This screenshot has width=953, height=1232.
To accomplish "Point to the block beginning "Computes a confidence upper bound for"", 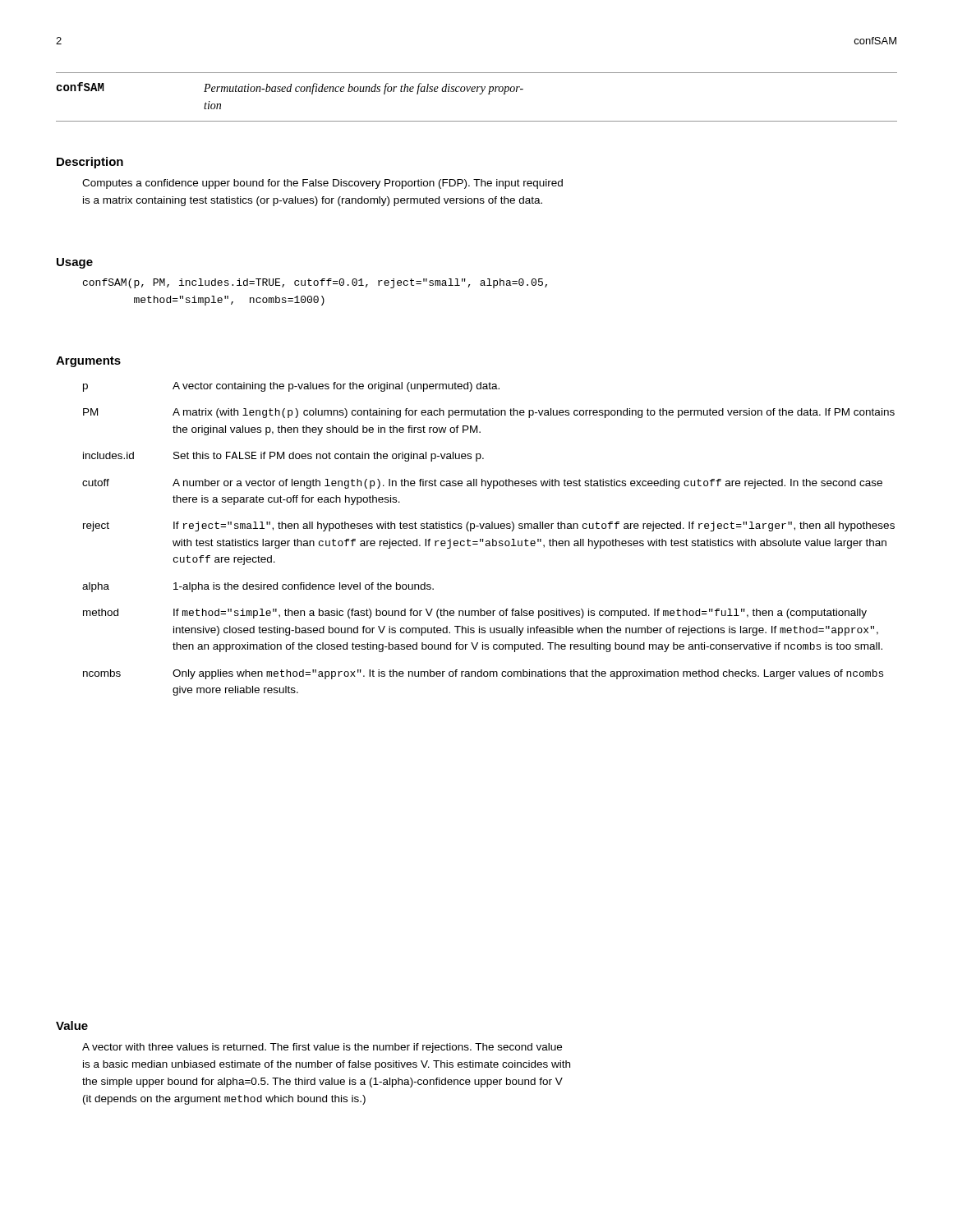I will [x=323, y=191].
